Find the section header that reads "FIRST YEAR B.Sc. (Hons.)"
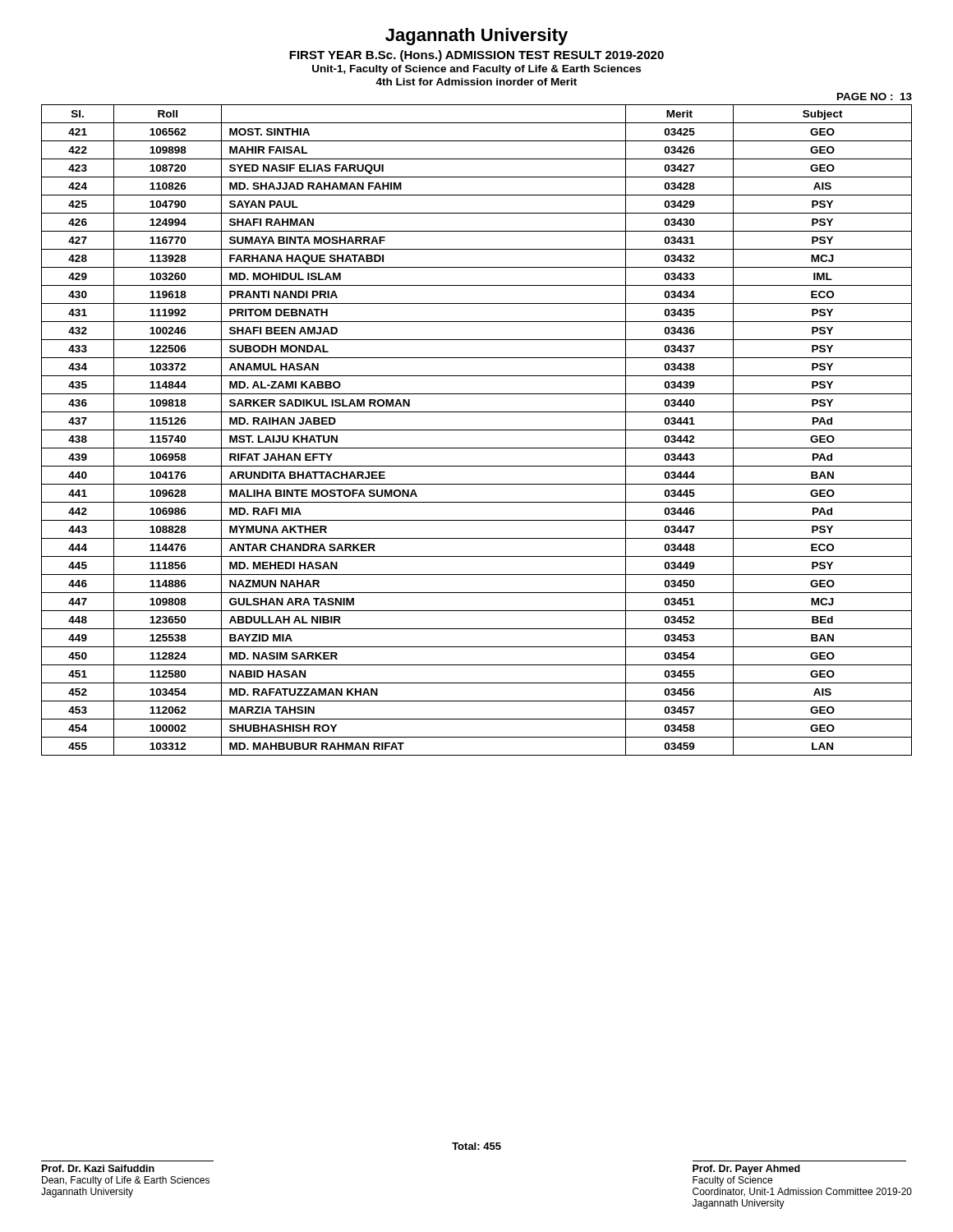This screenshot has height=1232, width=953. (x=476, y=55)
